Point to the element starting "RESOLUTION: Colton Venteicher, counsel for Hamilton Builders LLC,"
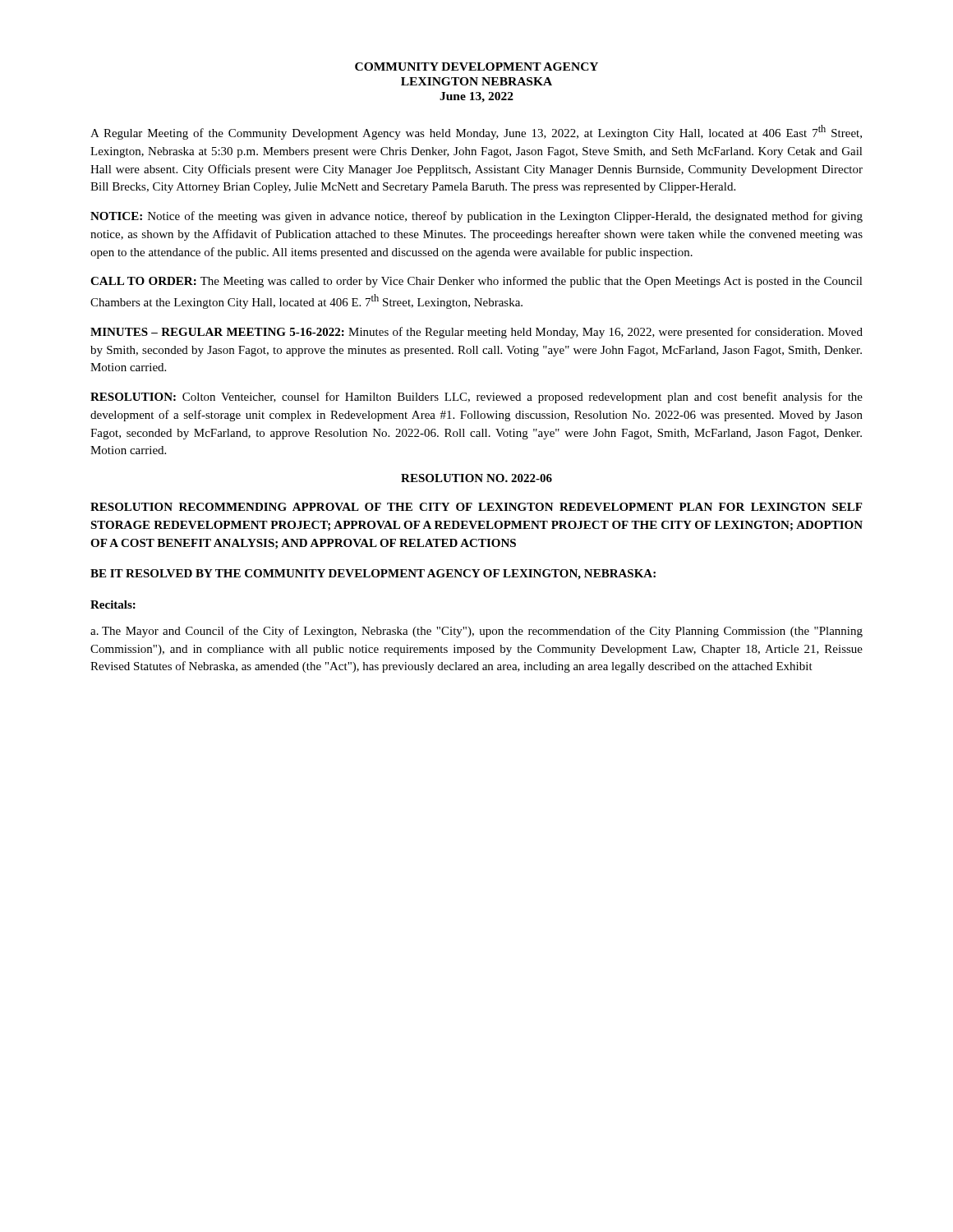The width and height of the screenshot is (953, 1232). 476,424
